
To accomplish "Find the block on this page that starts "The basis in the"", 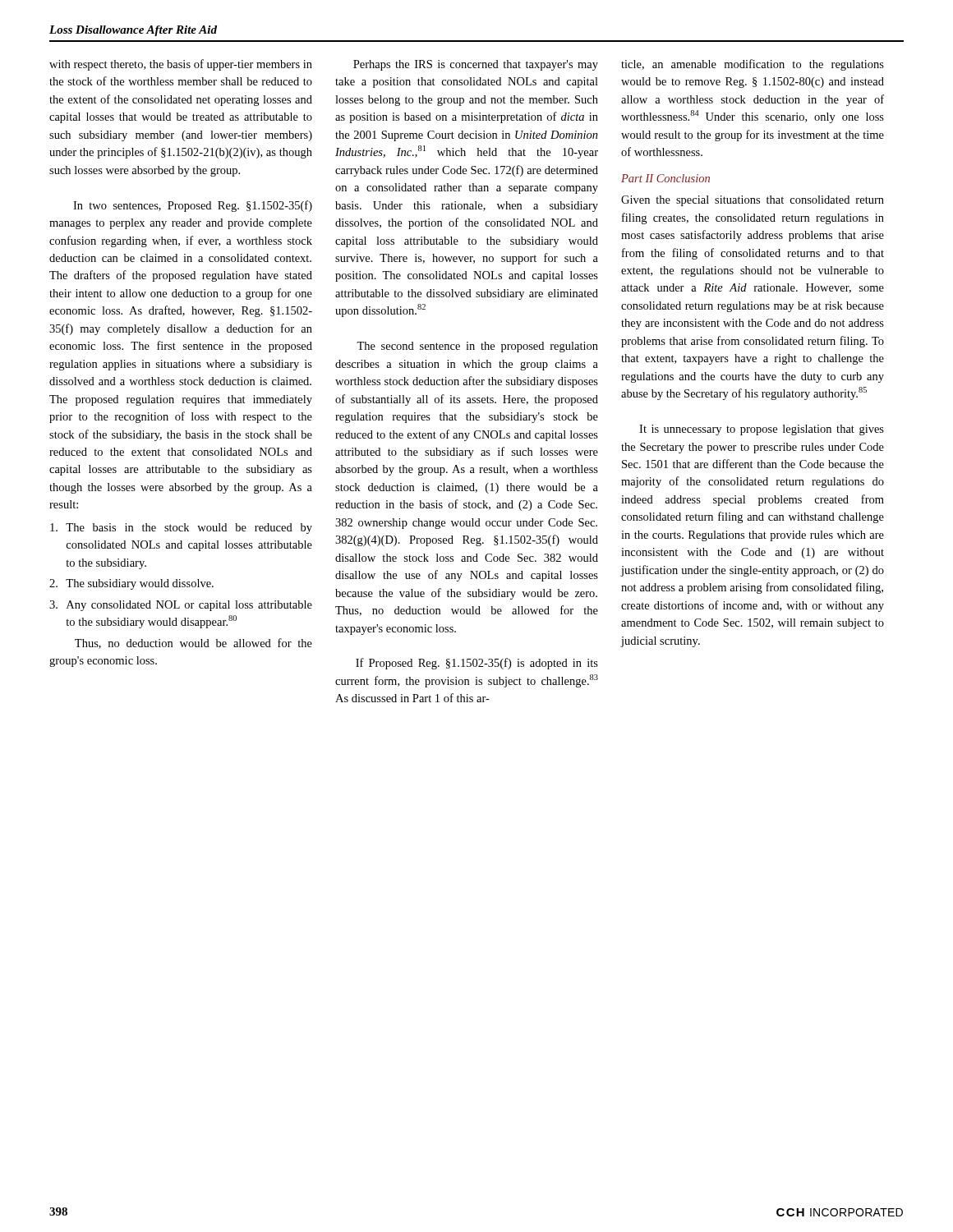I will [x=181, y=545].
